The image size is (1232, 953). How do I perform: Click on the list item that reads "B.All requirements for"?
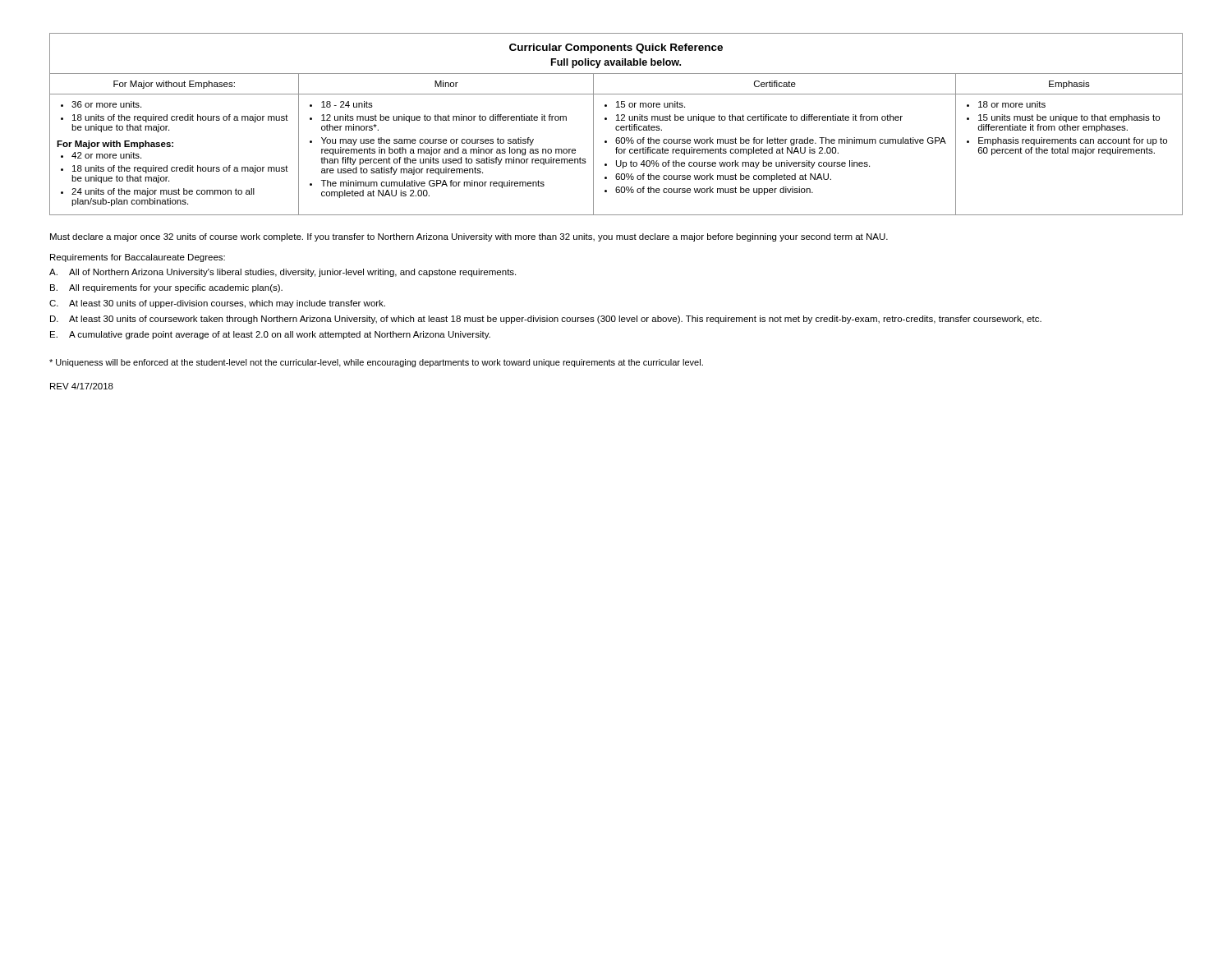pyautogui.click(x=166, y=288)
